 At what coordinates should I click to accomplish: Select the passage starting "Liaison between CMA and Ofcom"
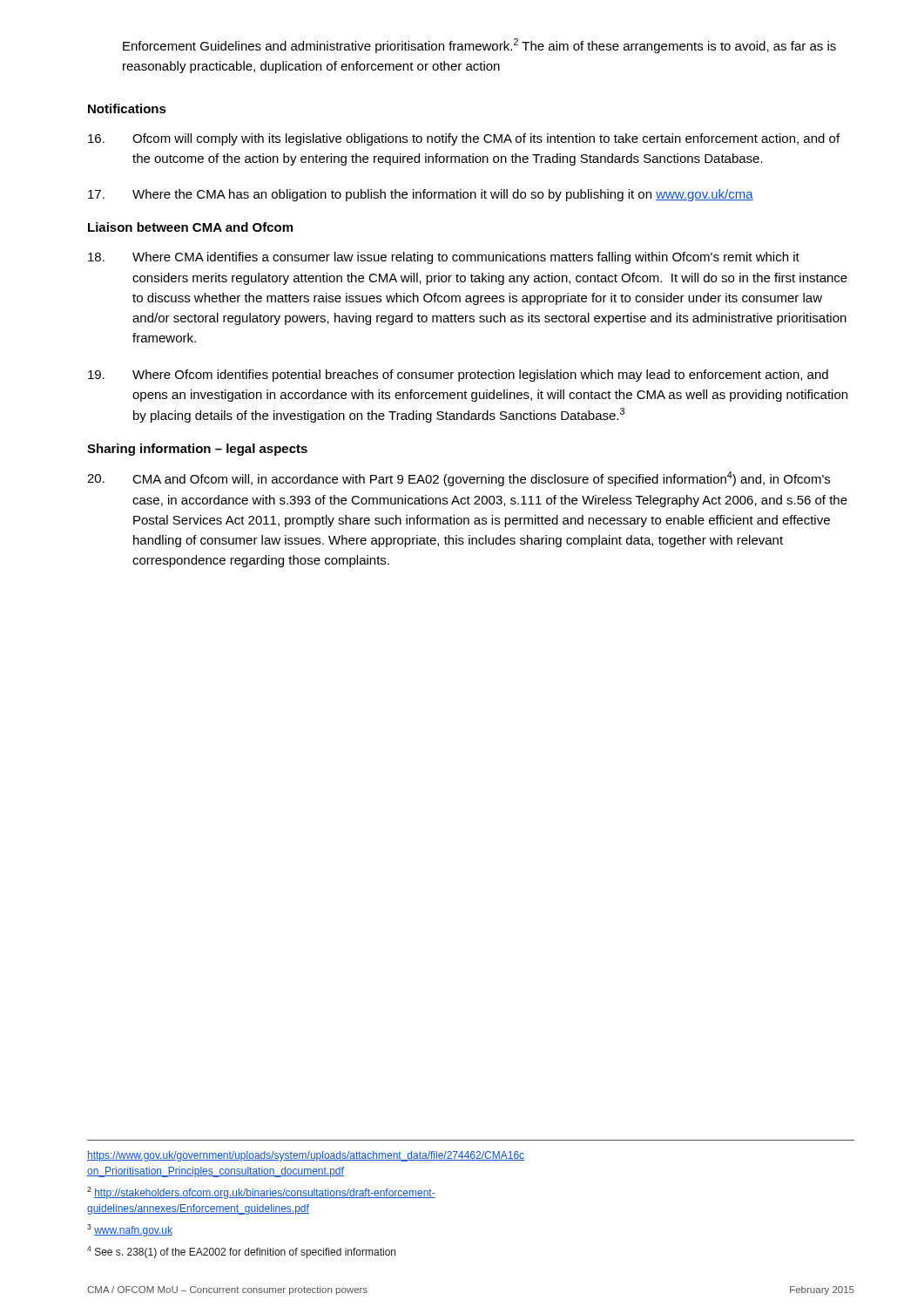[x=190, y=227]
